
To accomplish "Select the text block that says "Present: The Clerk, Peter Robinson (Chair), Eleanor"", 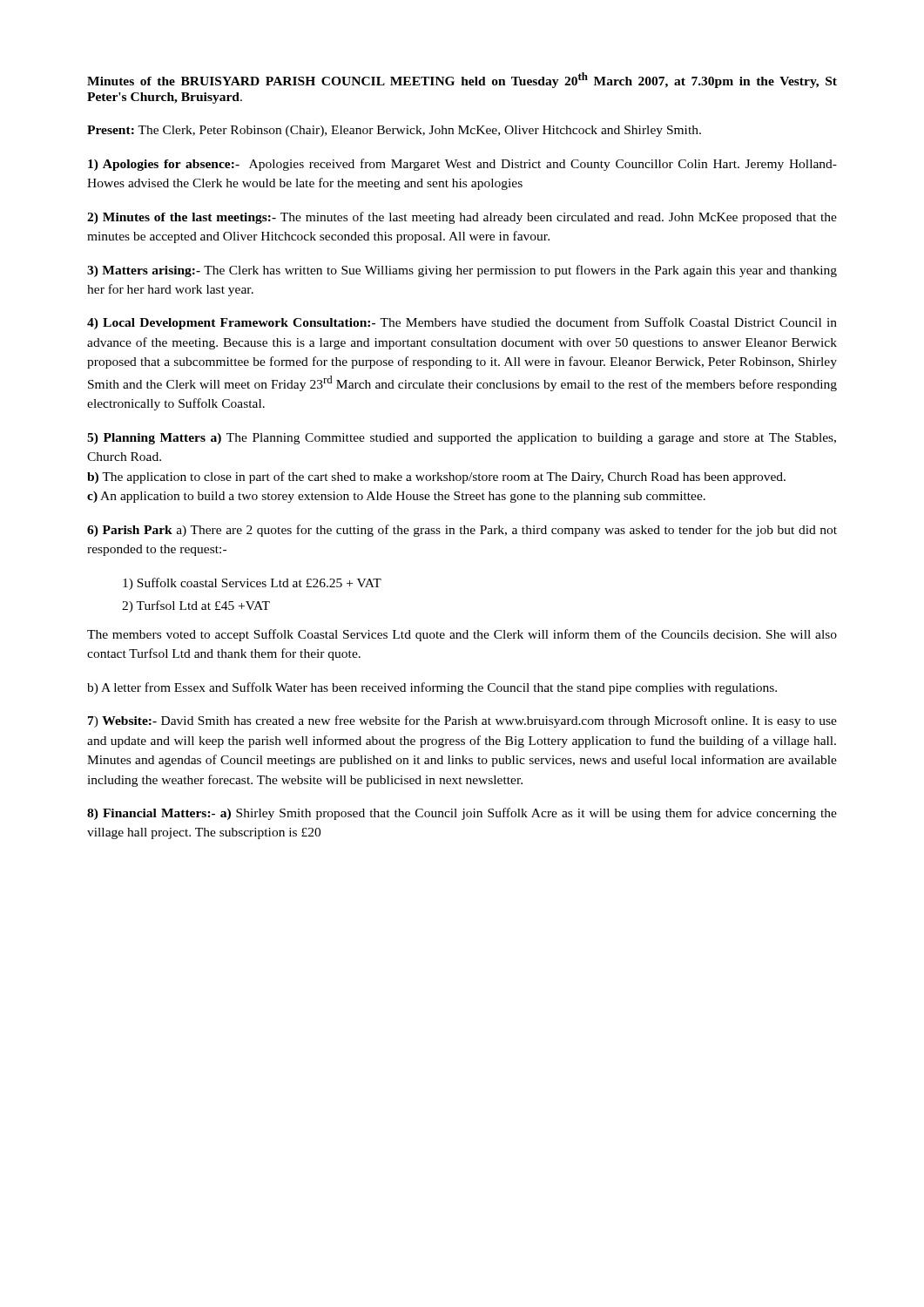I will (394, 130).
